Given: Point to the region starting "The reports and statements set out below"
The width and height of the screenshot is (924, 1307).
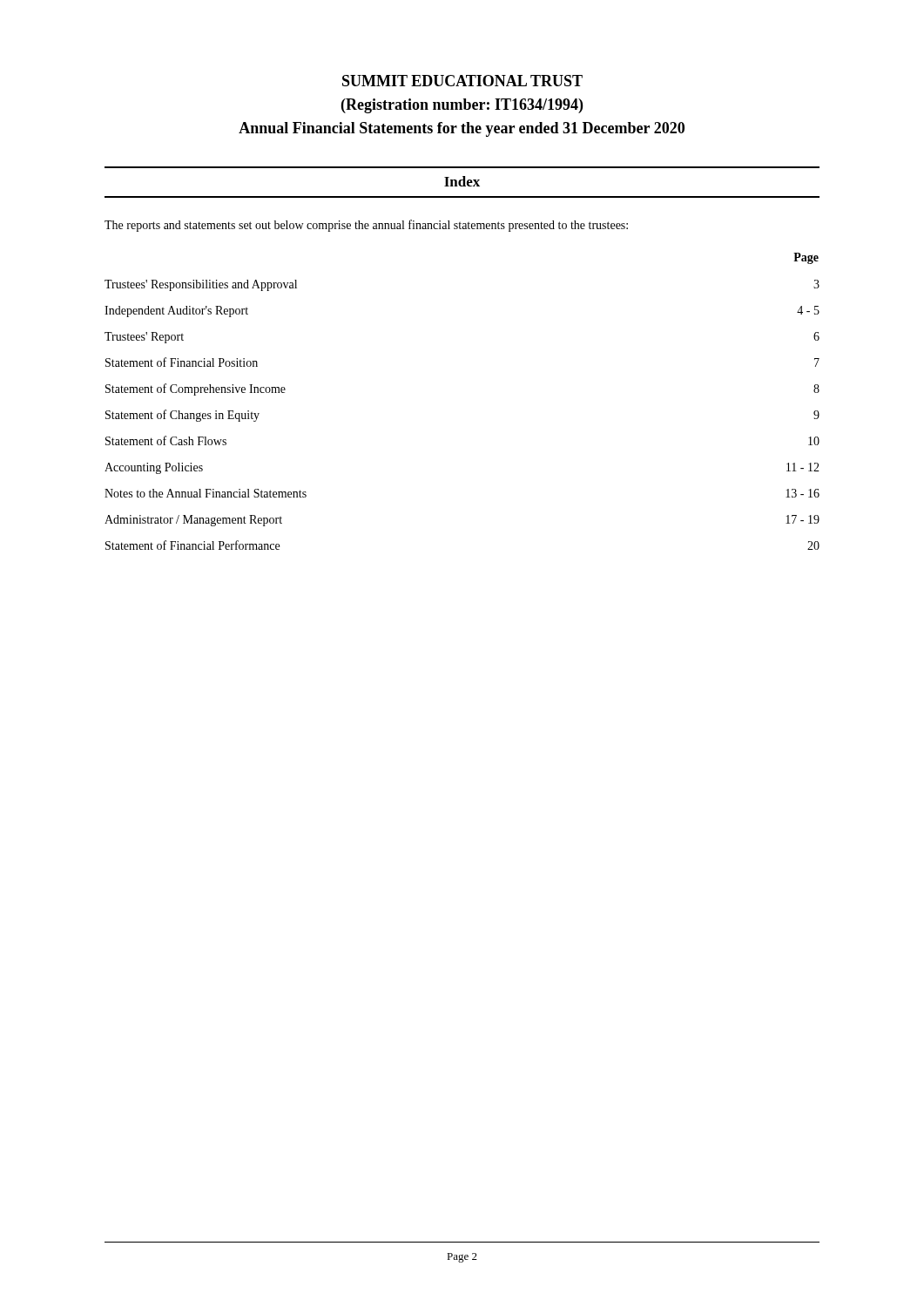Looking at the screenshot, I should (367, 225).
